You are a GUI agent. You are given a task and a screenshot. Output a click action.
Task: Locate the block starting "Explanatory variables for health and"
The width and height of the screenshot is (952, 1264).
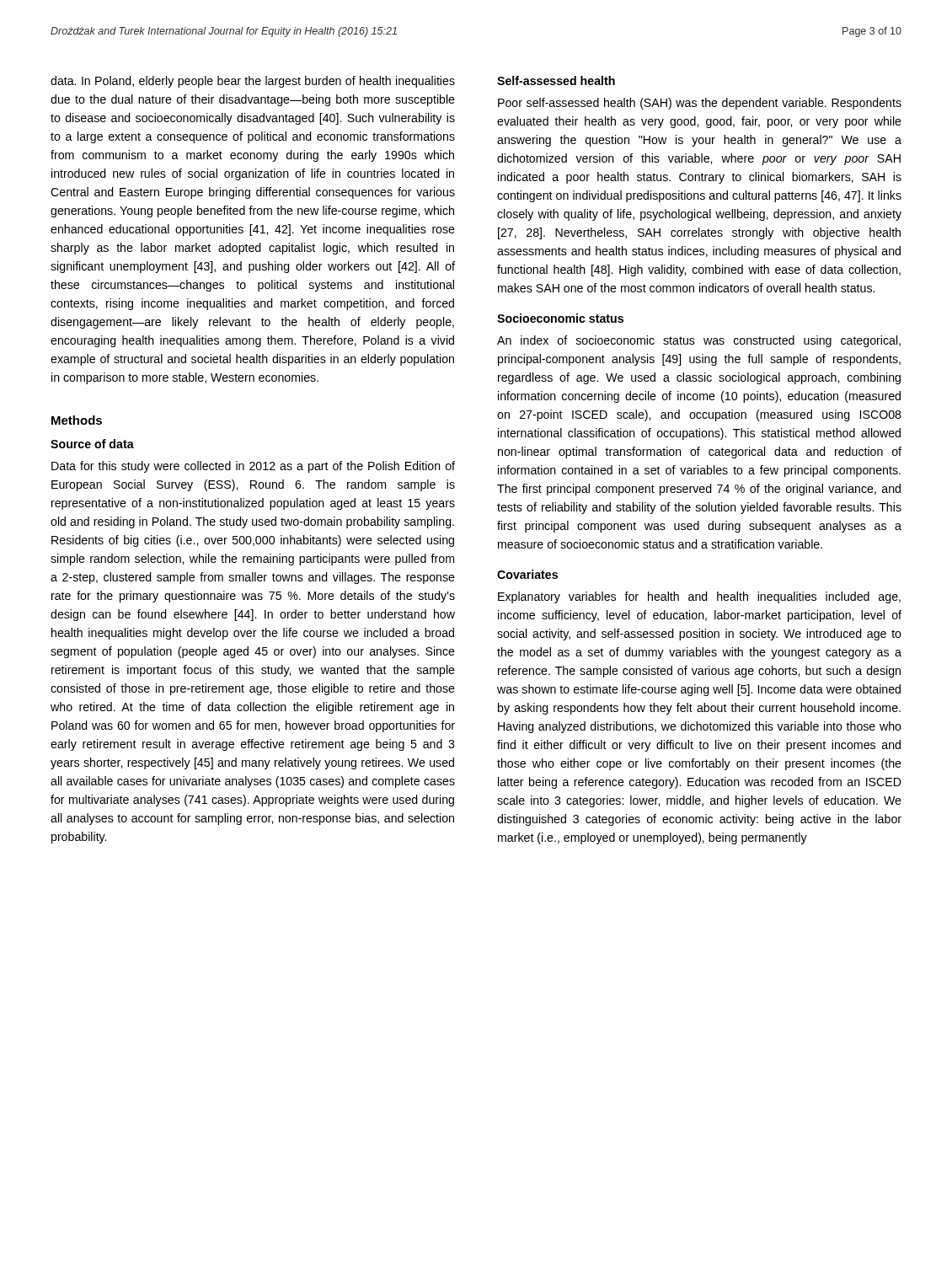pyautogui.click(x=699, y=717)
